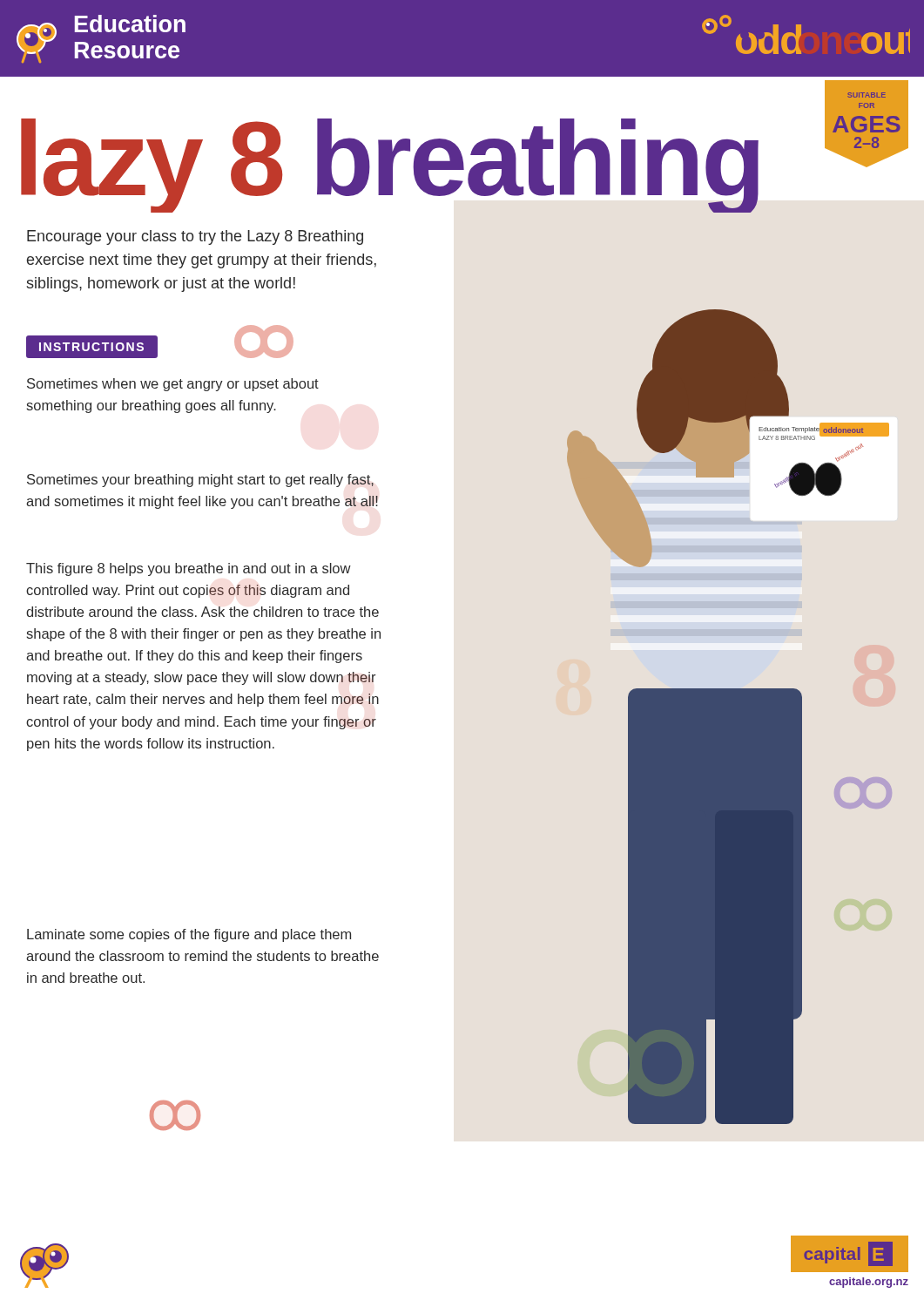Locate the passage starting "Encourage your class to try the Lazy 8"
The image size is (924, 1307).
202,260
